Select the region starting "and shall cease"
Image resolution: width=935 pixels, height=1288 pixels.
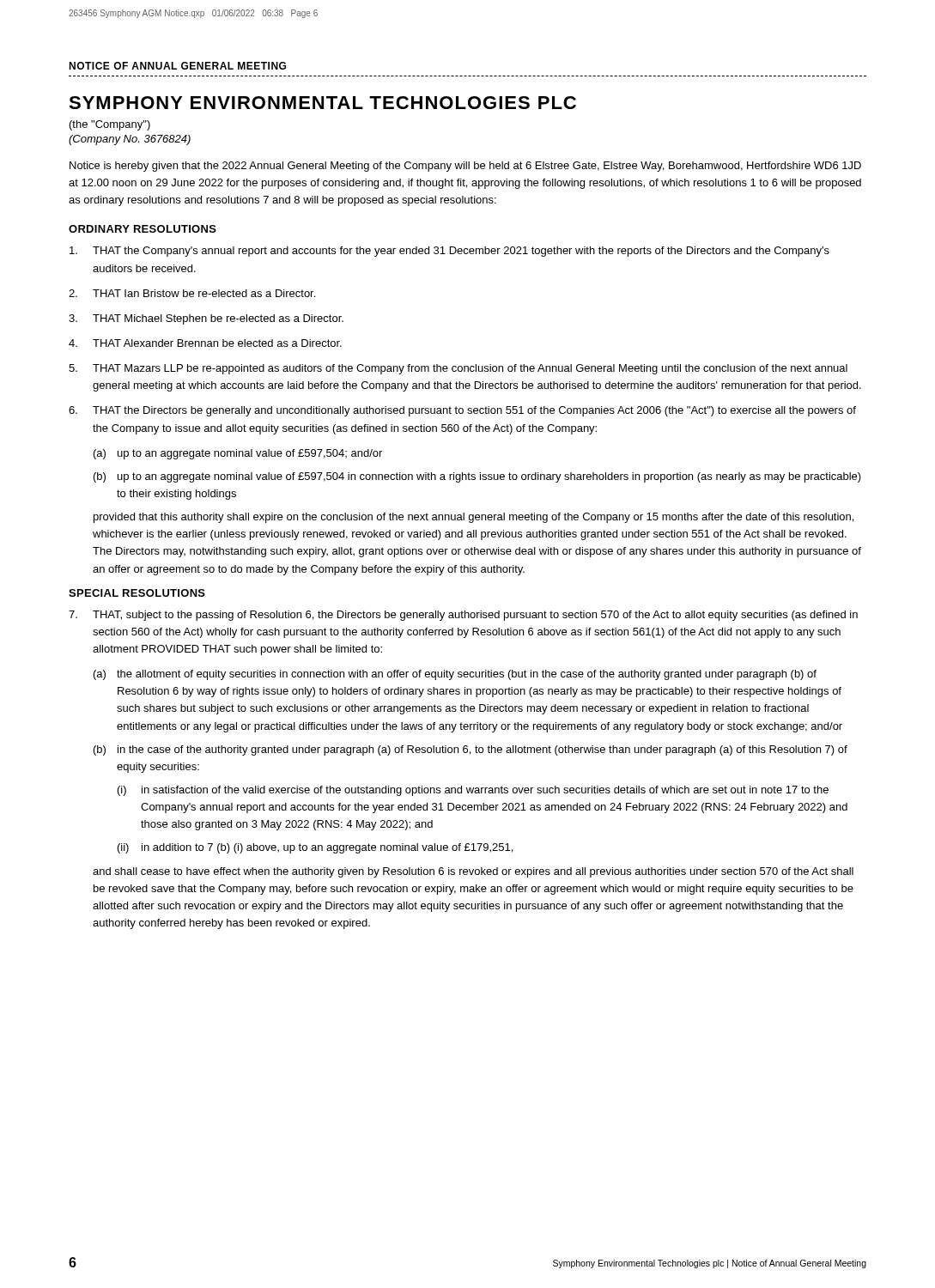click(x=473, y=897)
